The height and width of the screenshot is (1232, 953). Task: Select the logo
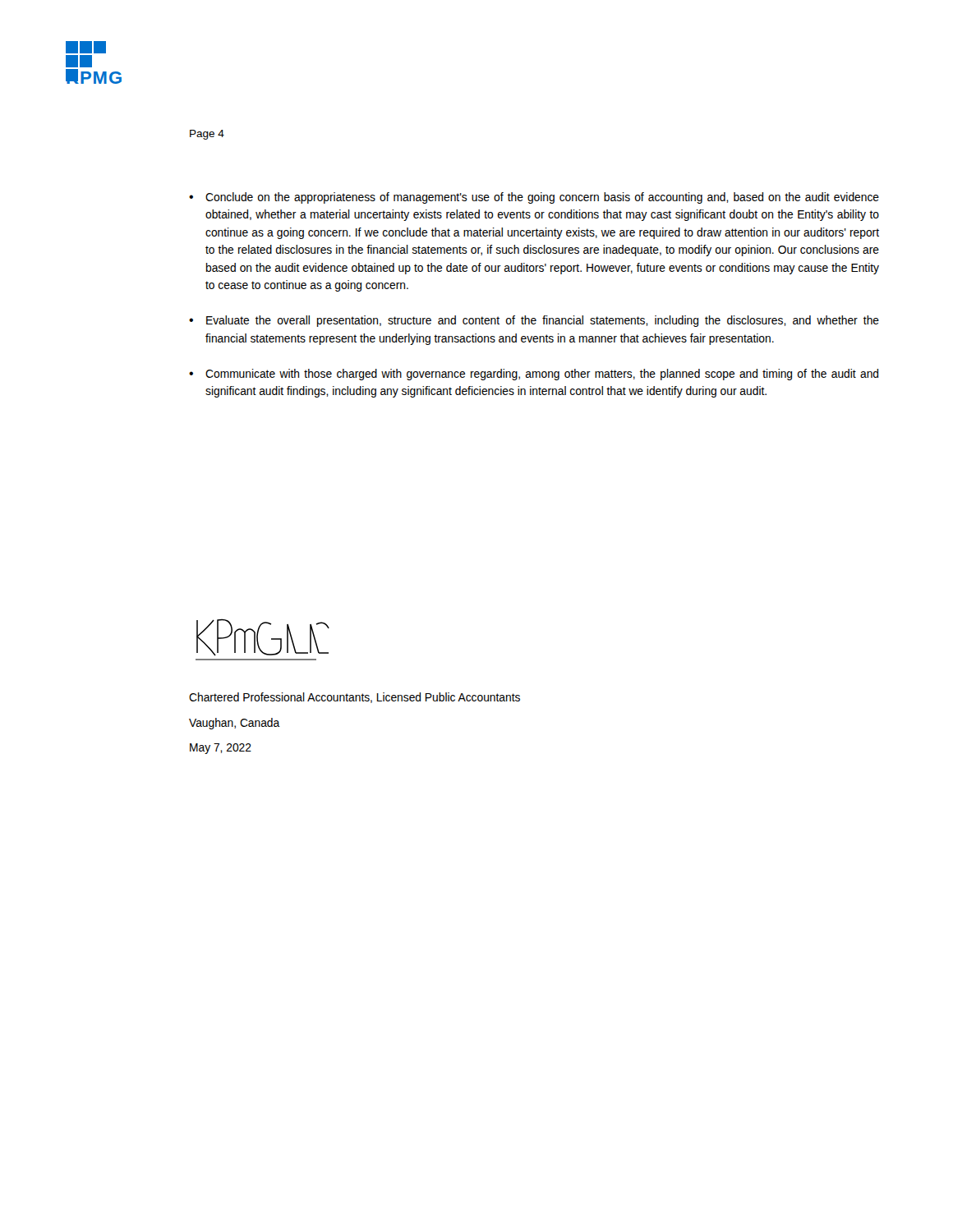pyautogui.click(x=111, y=65)
